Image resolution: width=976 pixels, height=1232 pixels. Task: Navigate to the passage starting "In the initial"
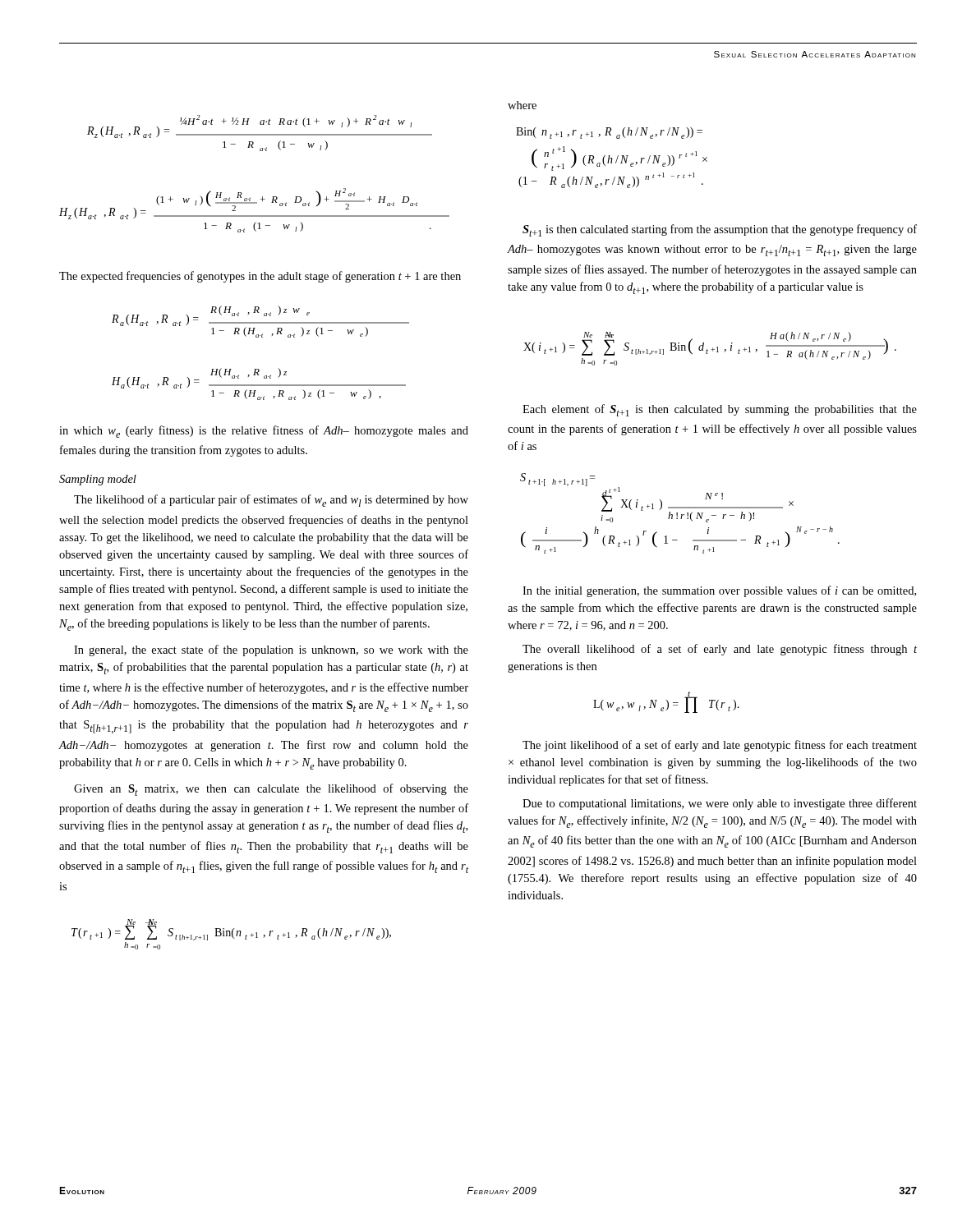(712, 608)
